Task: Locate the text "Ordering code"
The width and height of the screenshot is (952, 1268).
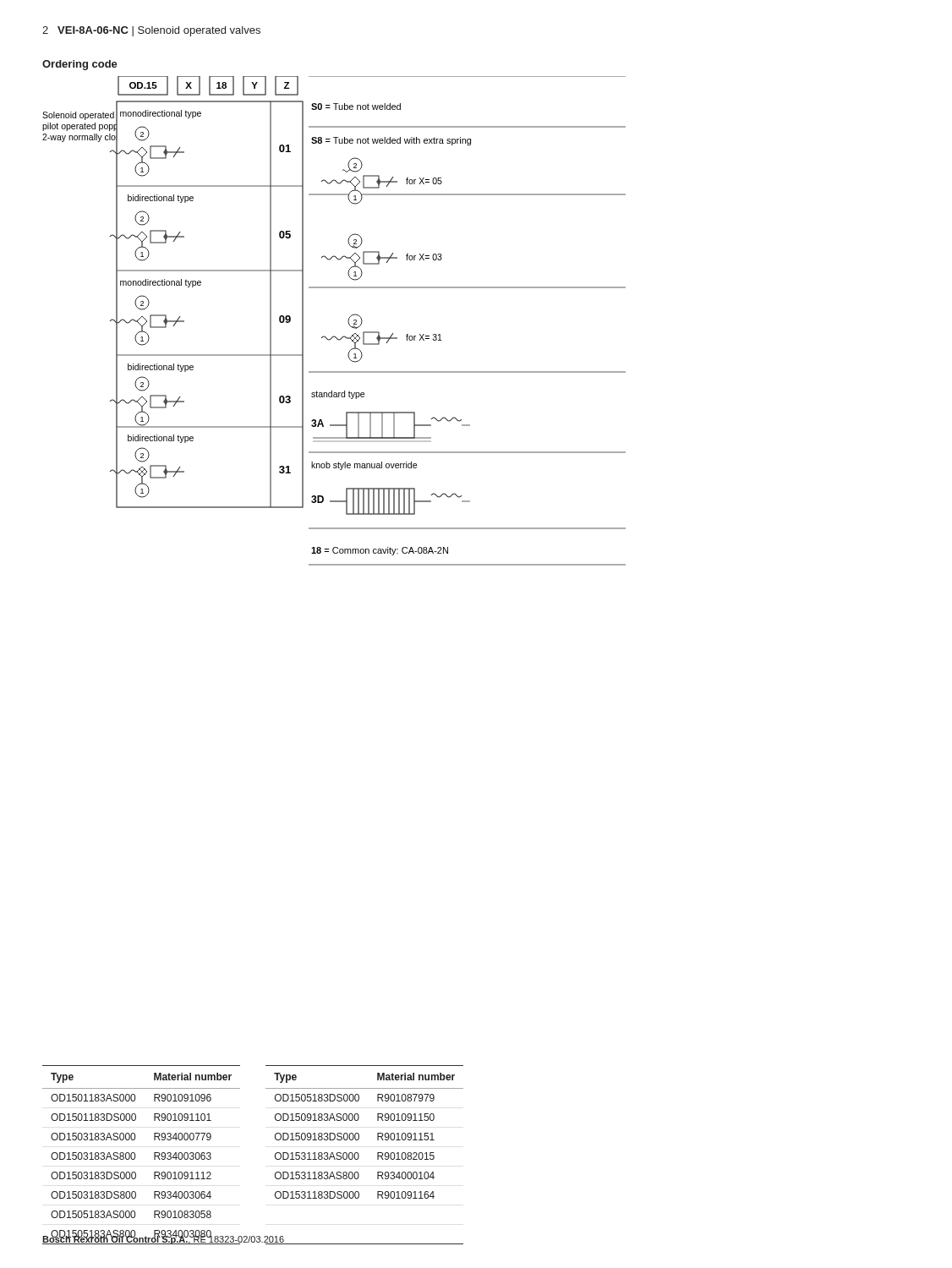Action: tap(80, 64)
